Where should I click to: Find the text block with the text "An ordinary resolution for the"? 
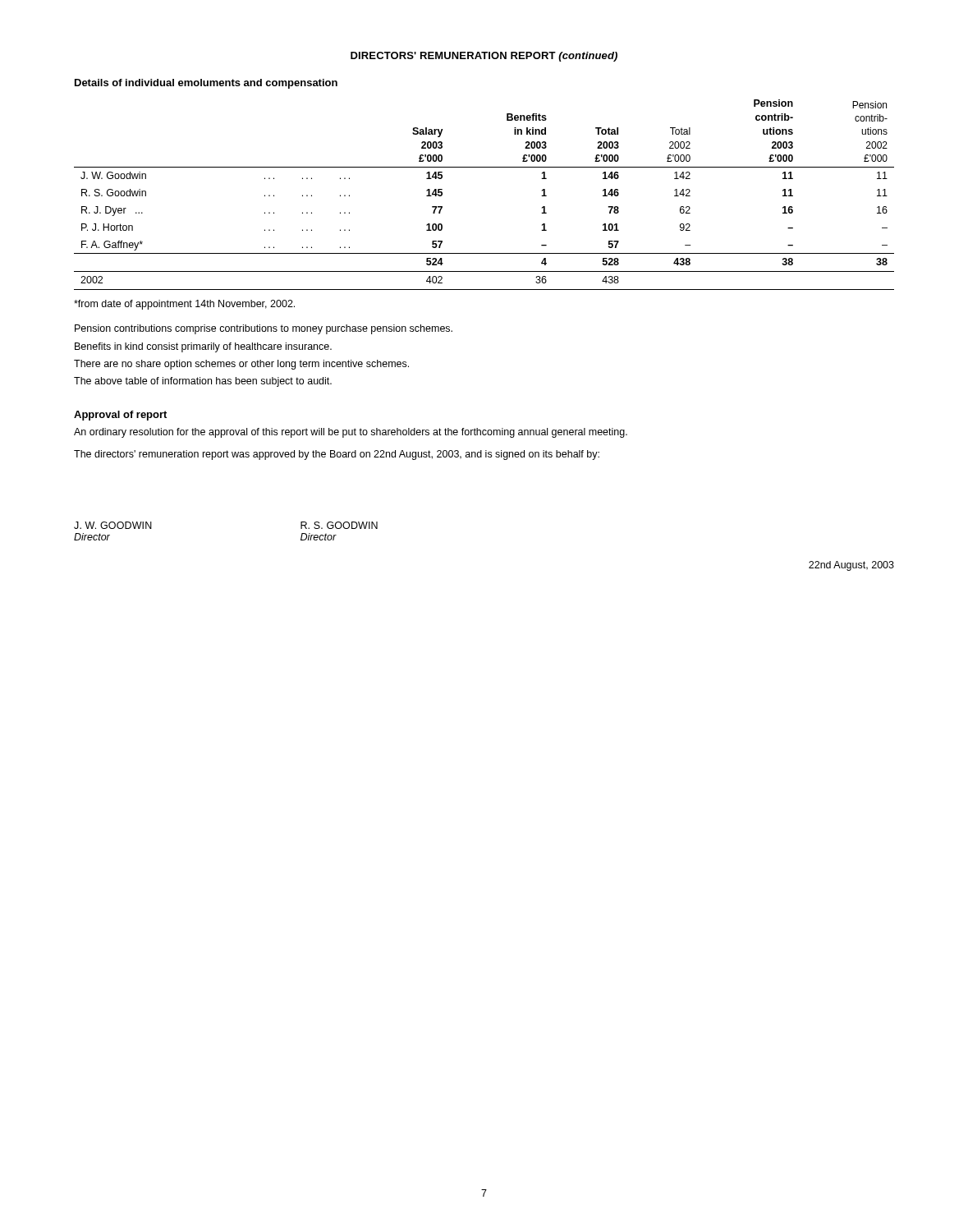(x=351, y=432)
